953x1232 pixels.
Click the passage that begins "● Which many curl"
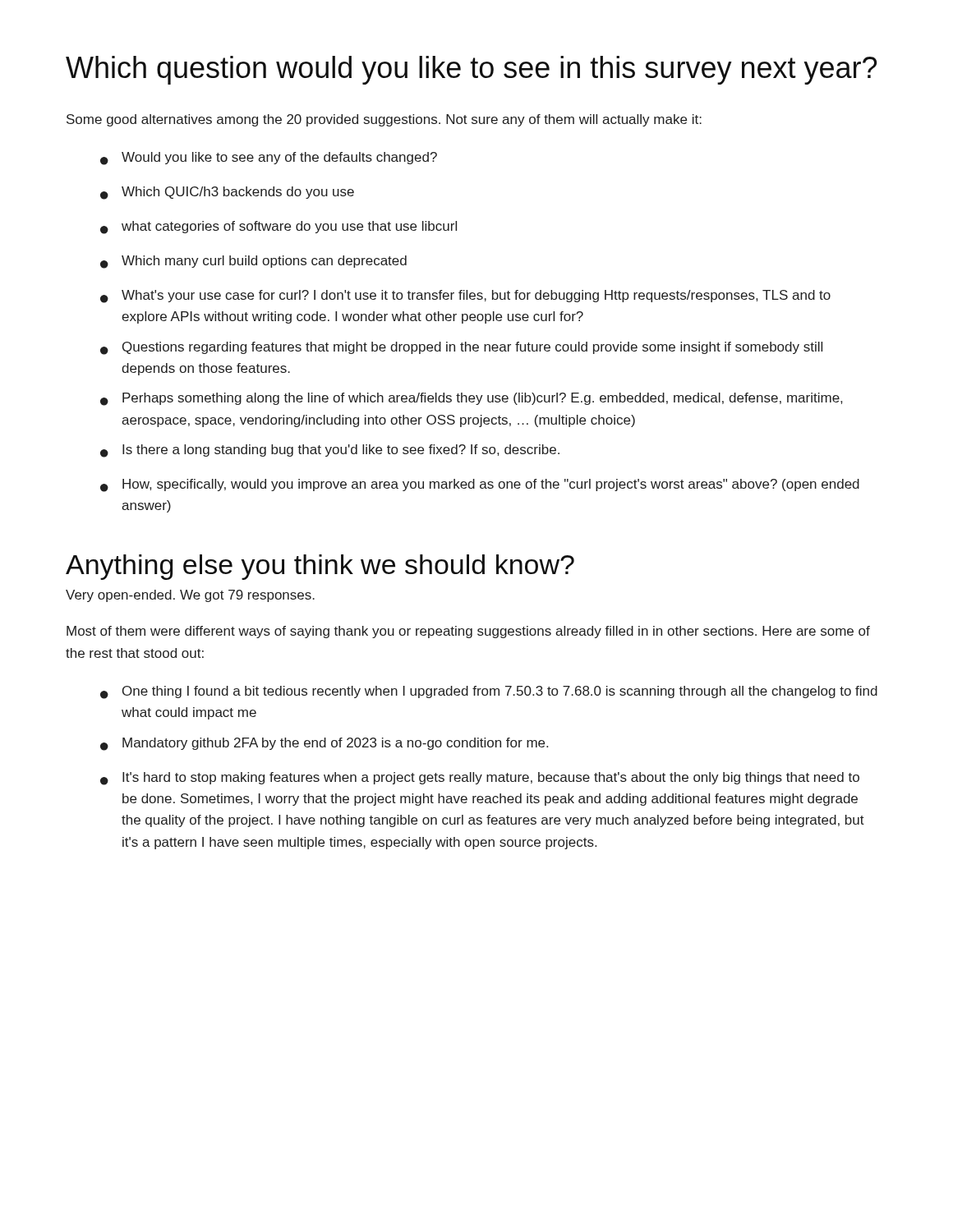pyautogui.click(x=253, y=264)
